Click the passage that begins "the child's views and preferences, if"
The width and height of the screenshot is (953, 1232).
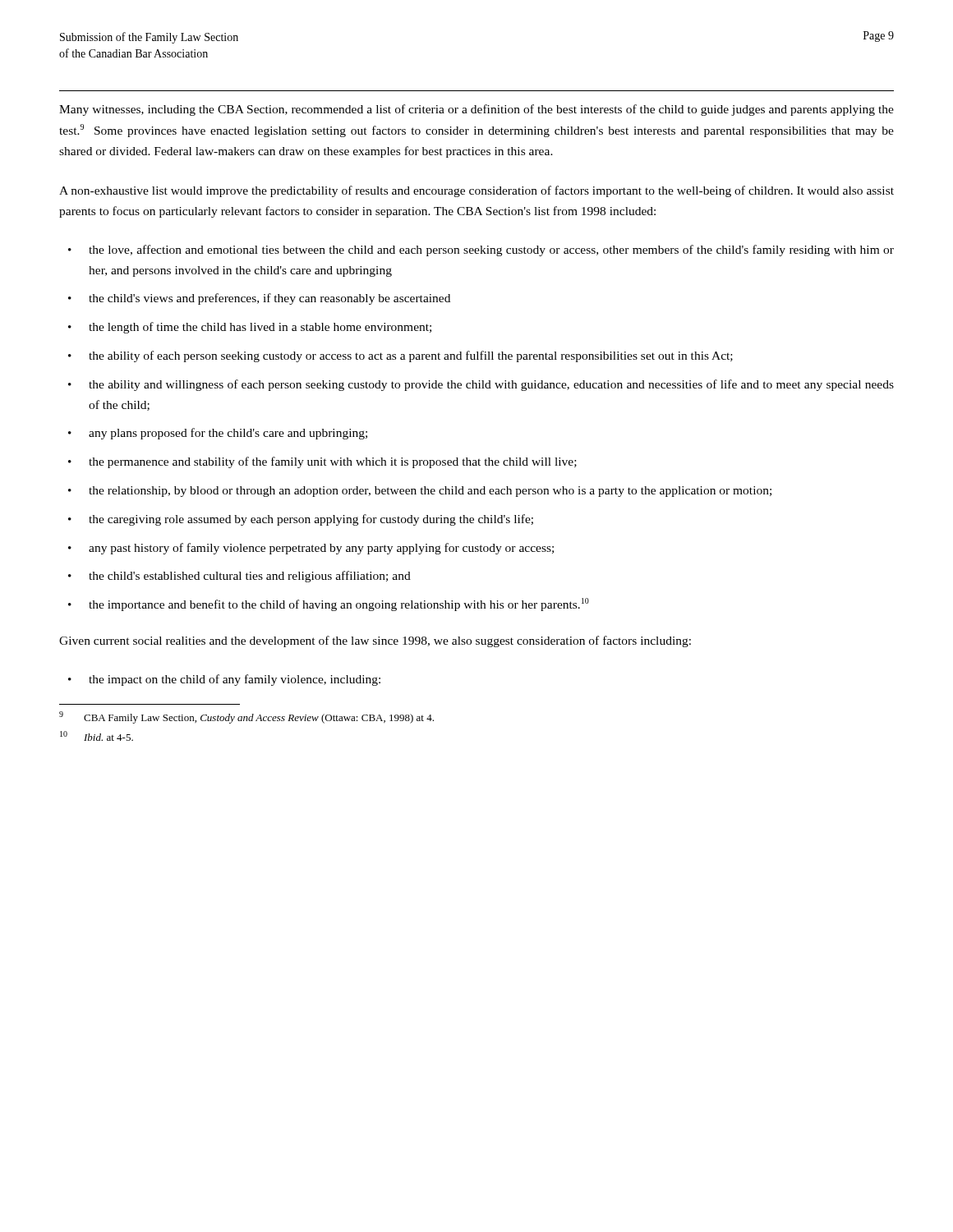[x=270, y=298]
